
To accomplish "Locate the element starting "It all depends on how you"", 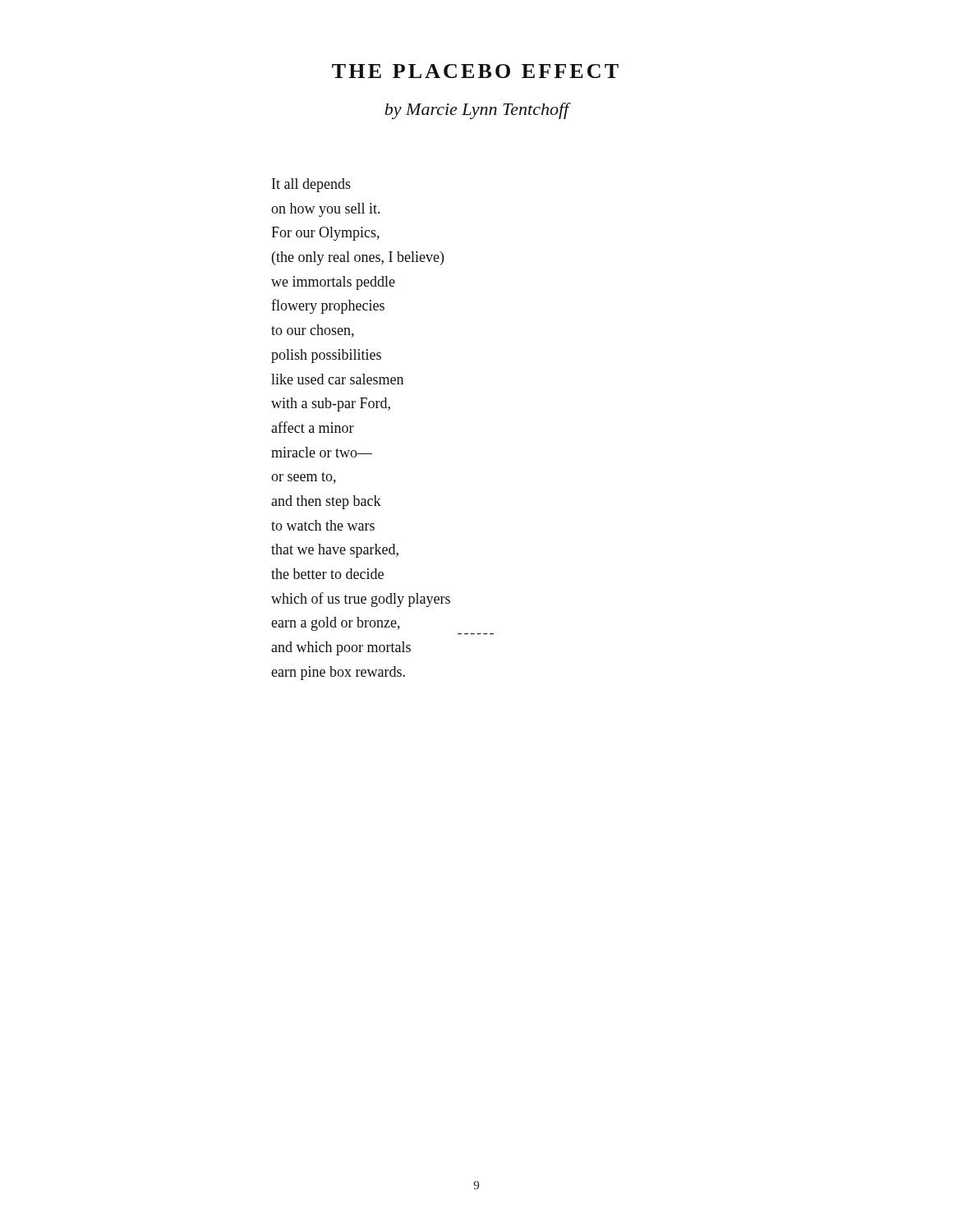I will point(361,428).
